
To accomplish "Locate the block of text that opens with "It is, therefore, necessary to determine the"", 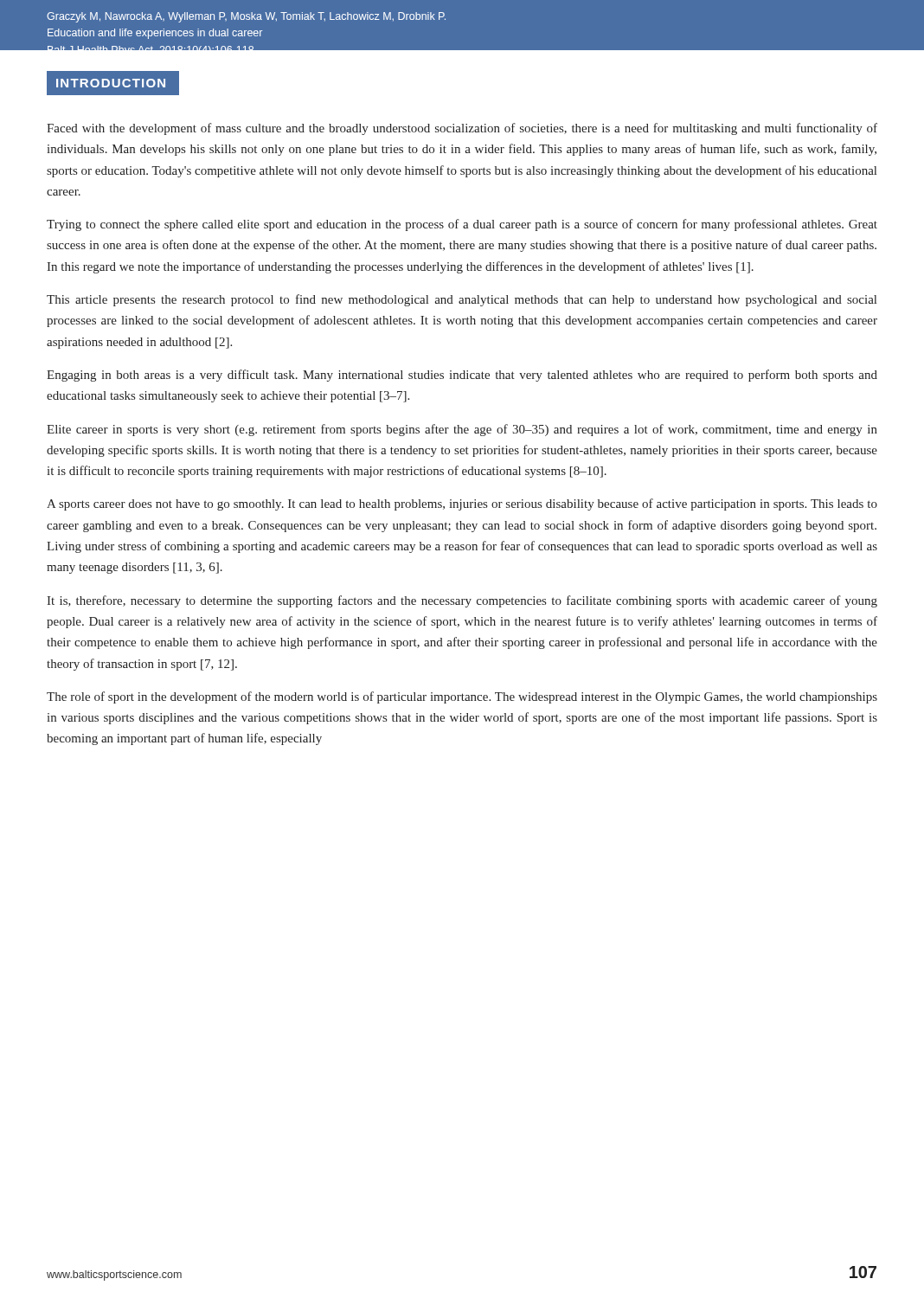I will [x=462, y=632].
